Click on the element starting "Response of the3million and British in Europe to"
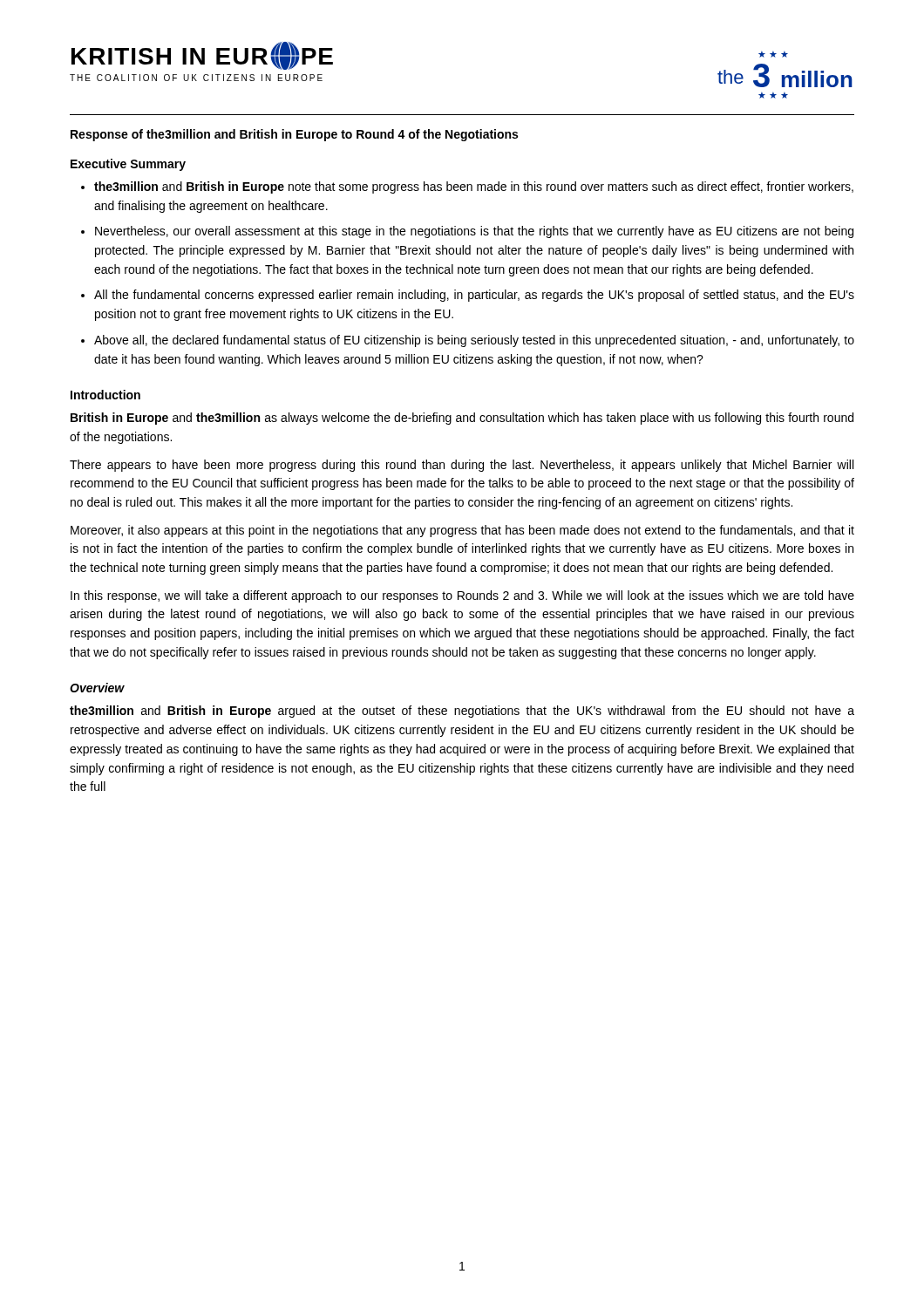 [x=294, y=134]
